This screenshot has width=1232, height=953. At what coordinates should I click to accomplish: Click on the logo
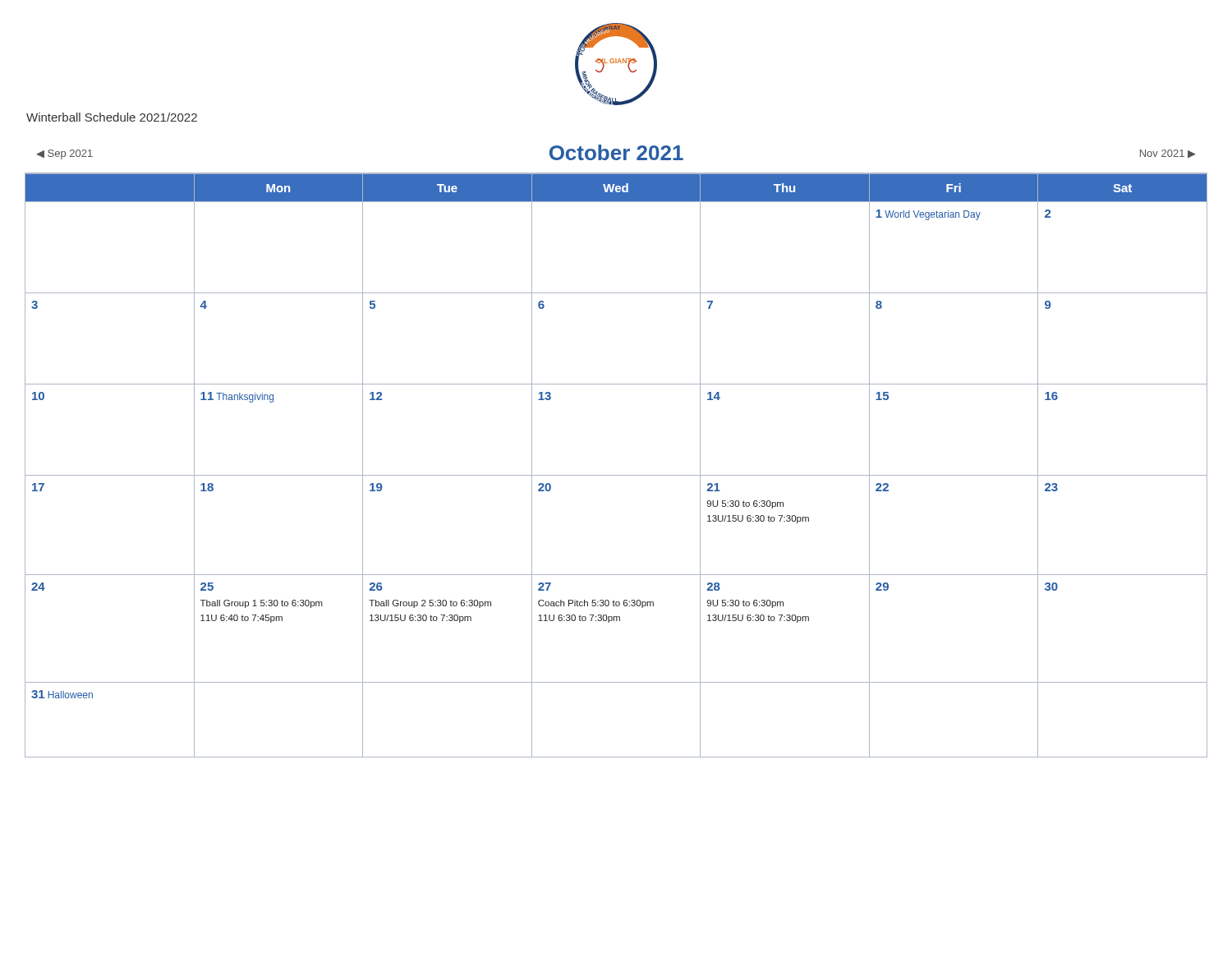point(616,62)
